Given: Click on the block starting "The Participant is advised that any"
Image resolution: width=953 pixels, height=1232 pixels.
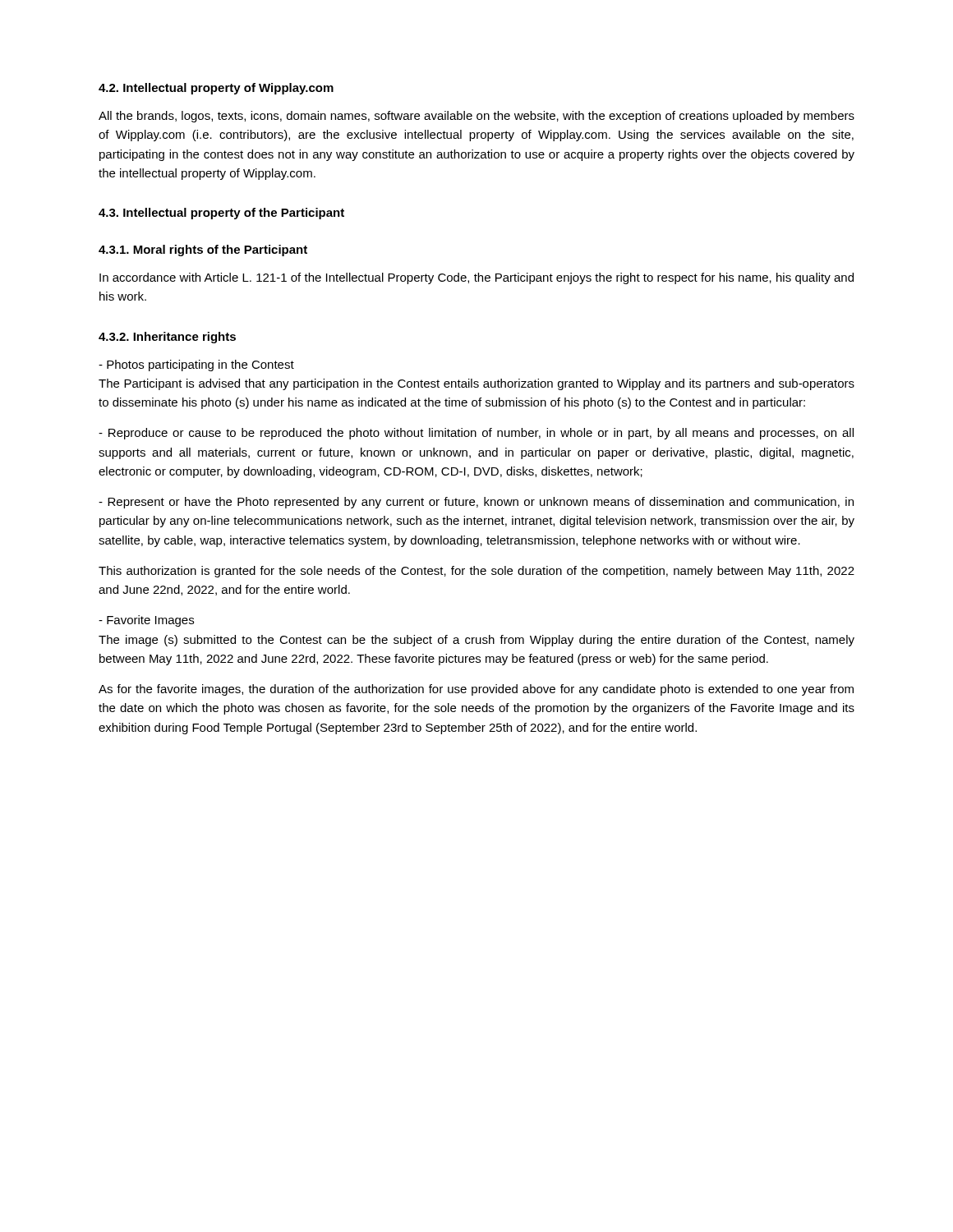Looking at the screenshot, I should (476, 393).
